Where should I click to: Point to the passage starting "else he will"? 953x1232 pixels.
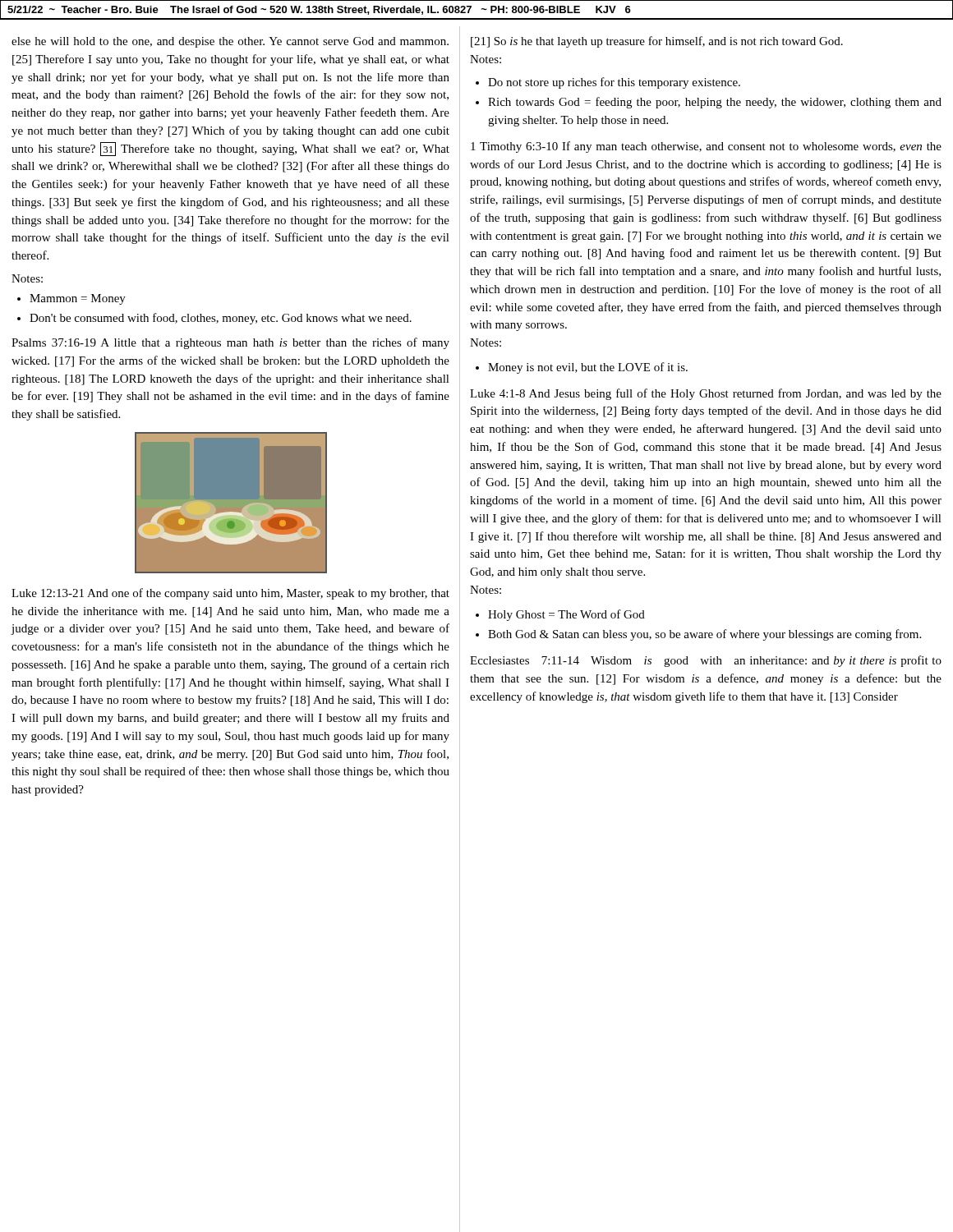(x=230, y=148)
